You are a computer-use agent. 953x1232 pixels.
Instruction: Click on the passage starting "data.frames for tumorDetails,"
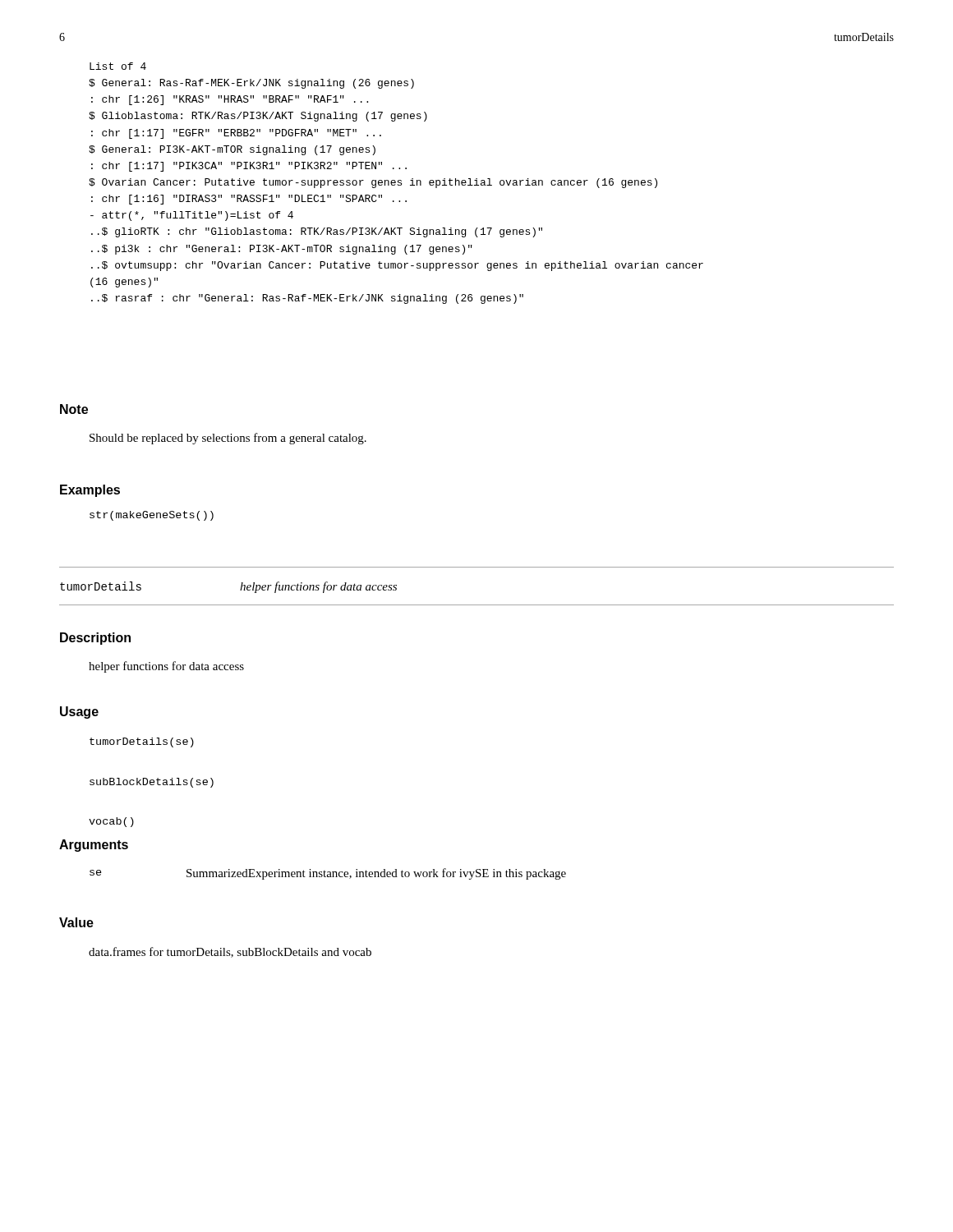[x=230, y=952]
